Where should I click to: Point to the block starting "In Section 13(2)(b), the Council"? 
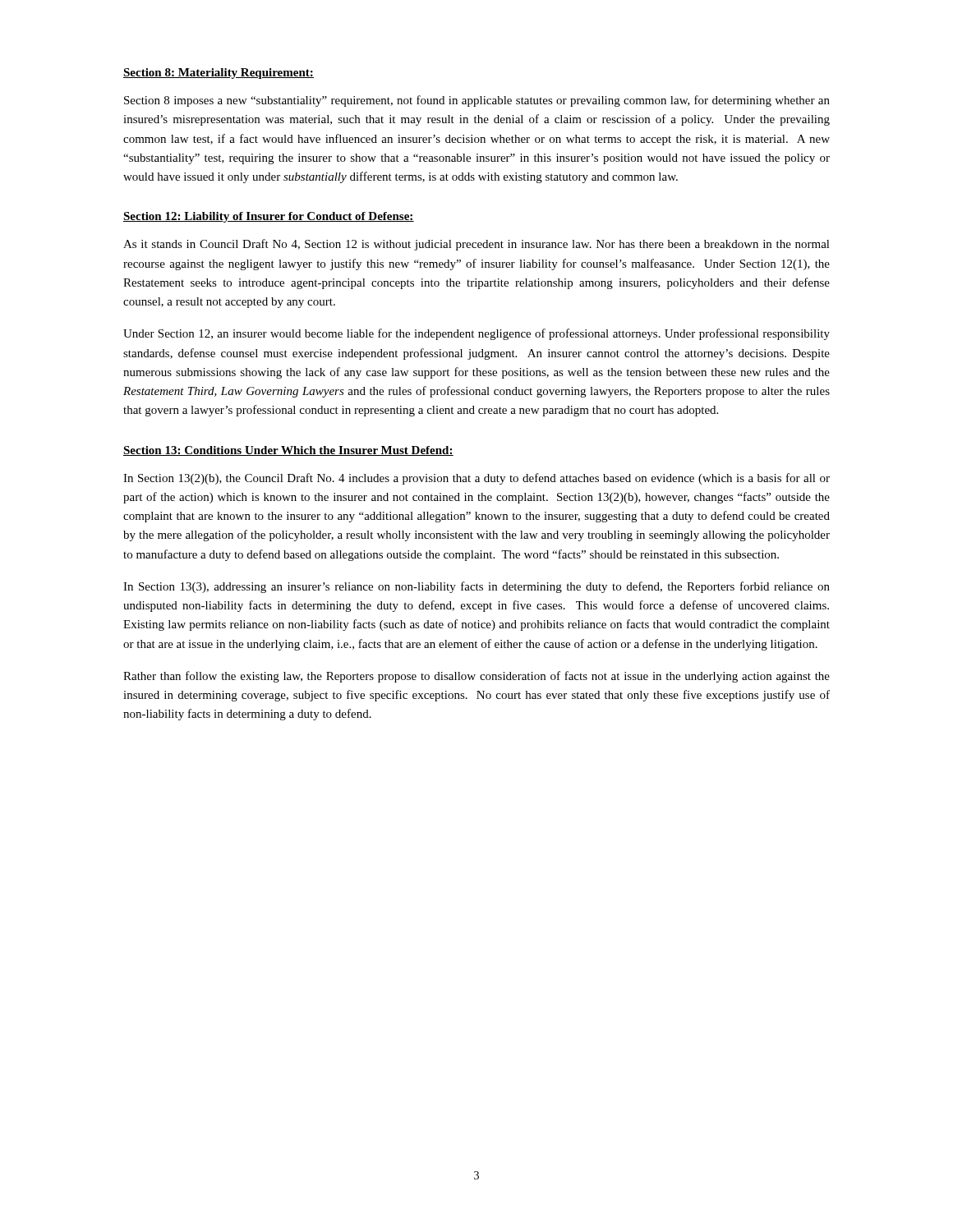(x=476, y=516)
